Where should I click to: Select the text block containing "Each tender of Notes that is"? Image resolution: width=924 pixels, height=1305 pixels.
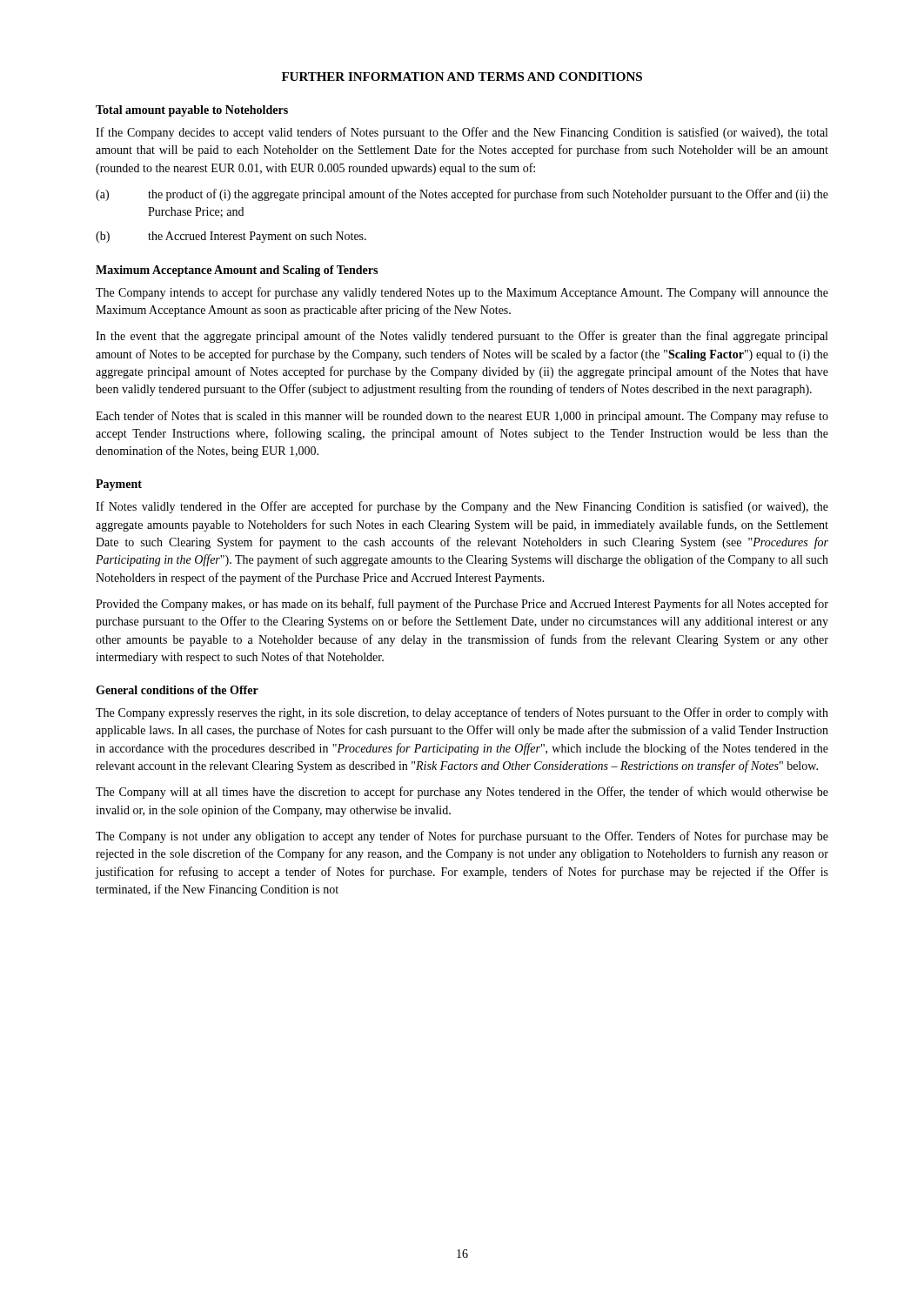click(x=462, y=434)
